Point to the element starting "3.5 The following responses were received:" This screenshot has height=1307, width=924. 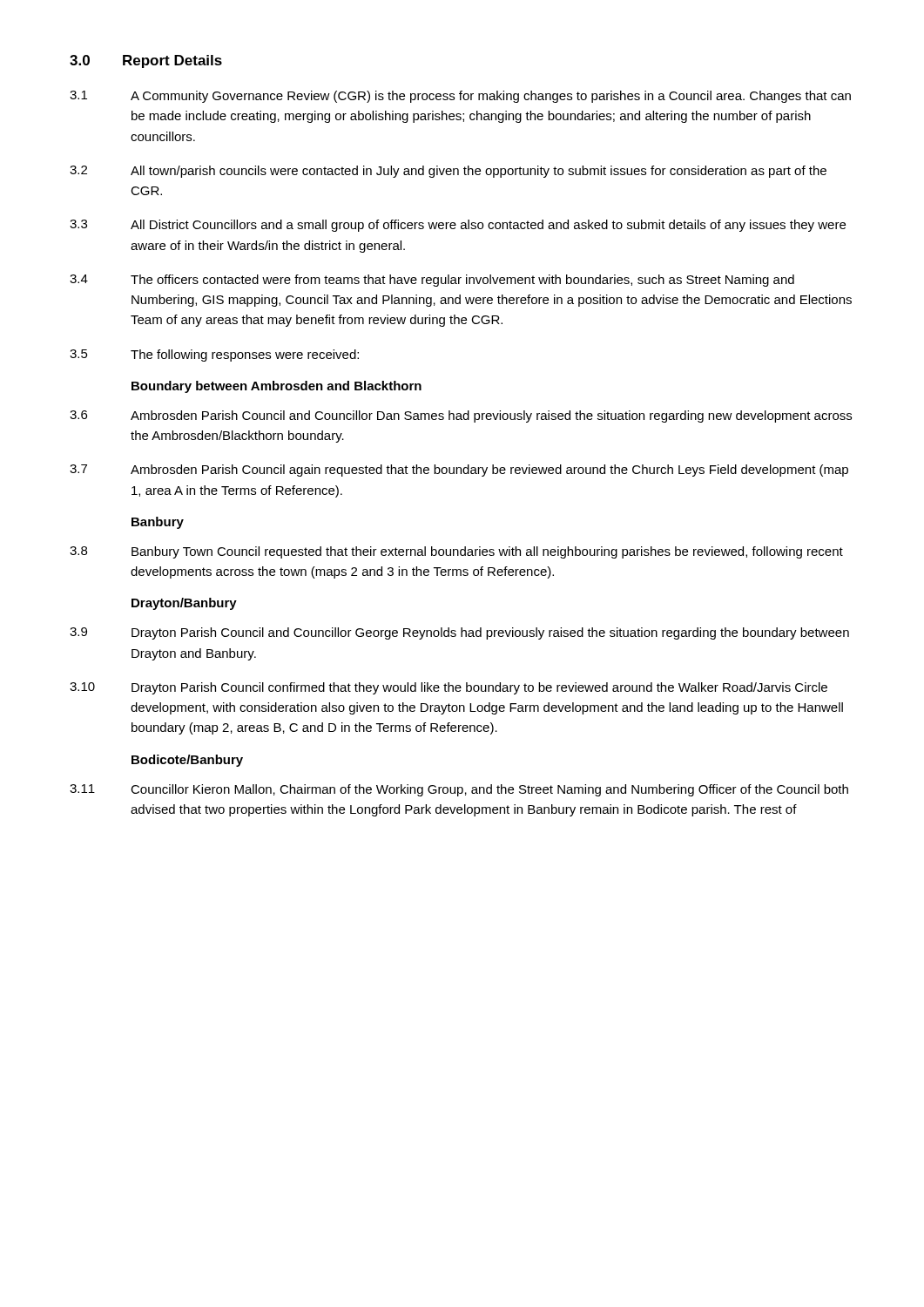pyautogui.click(x=215, y=354)
